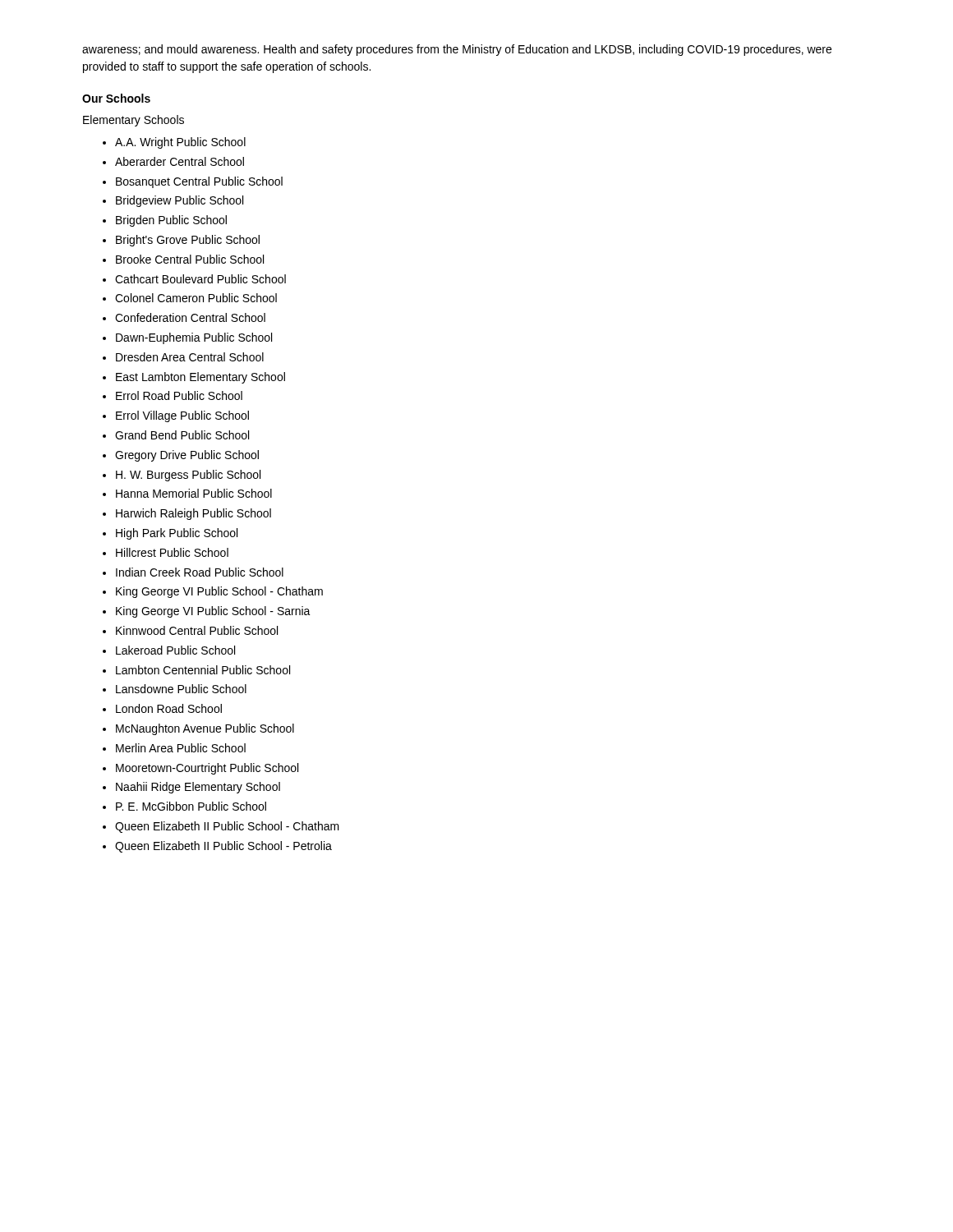953x1232 pixels.
Task: Where does it say "Cathcart Boulevard Public School"?
Action: click(x=200, y=279)
